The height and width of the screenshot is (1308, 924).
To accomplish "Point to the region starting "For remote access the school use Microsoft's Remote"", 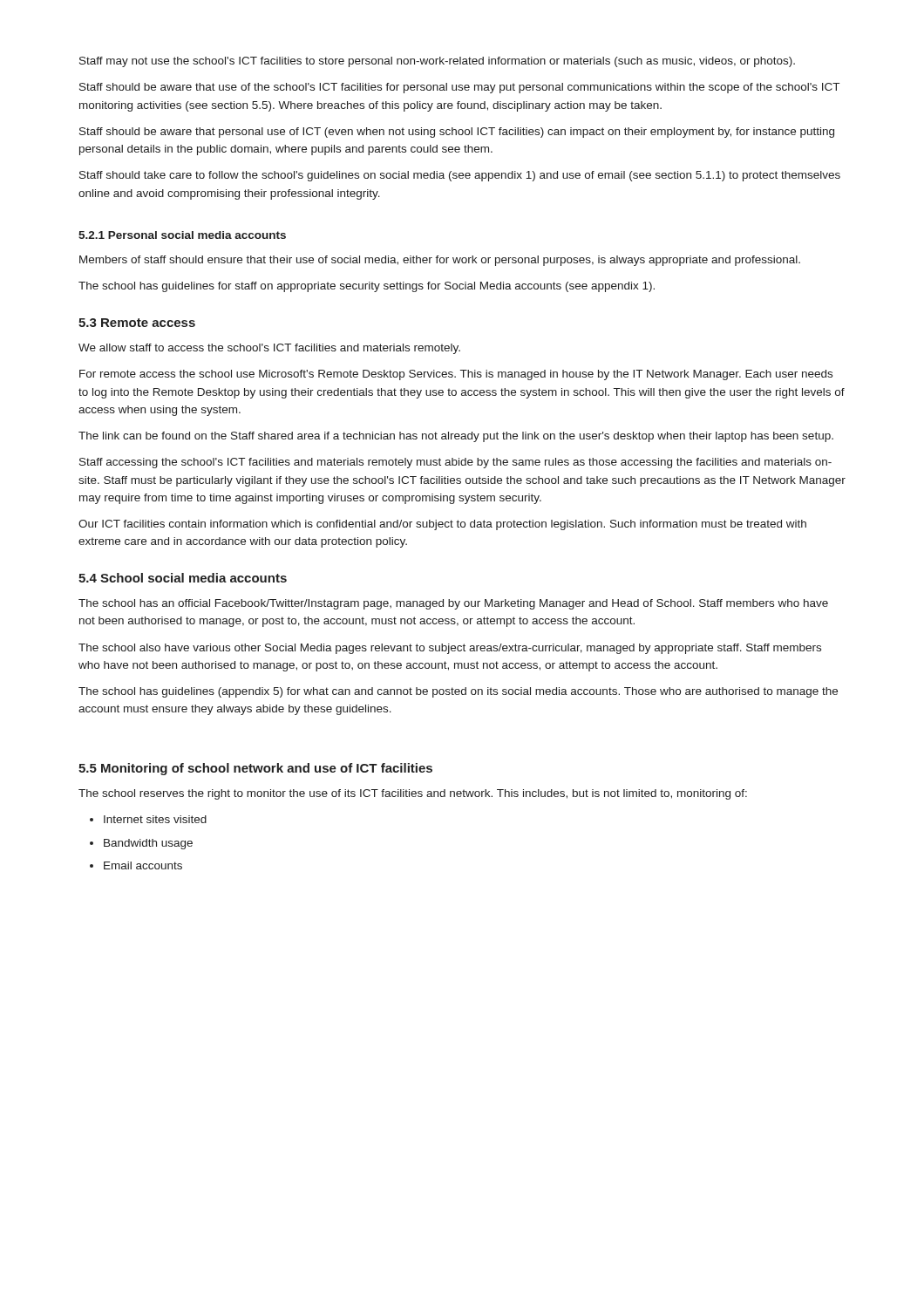I will click(x=462, y=392).
